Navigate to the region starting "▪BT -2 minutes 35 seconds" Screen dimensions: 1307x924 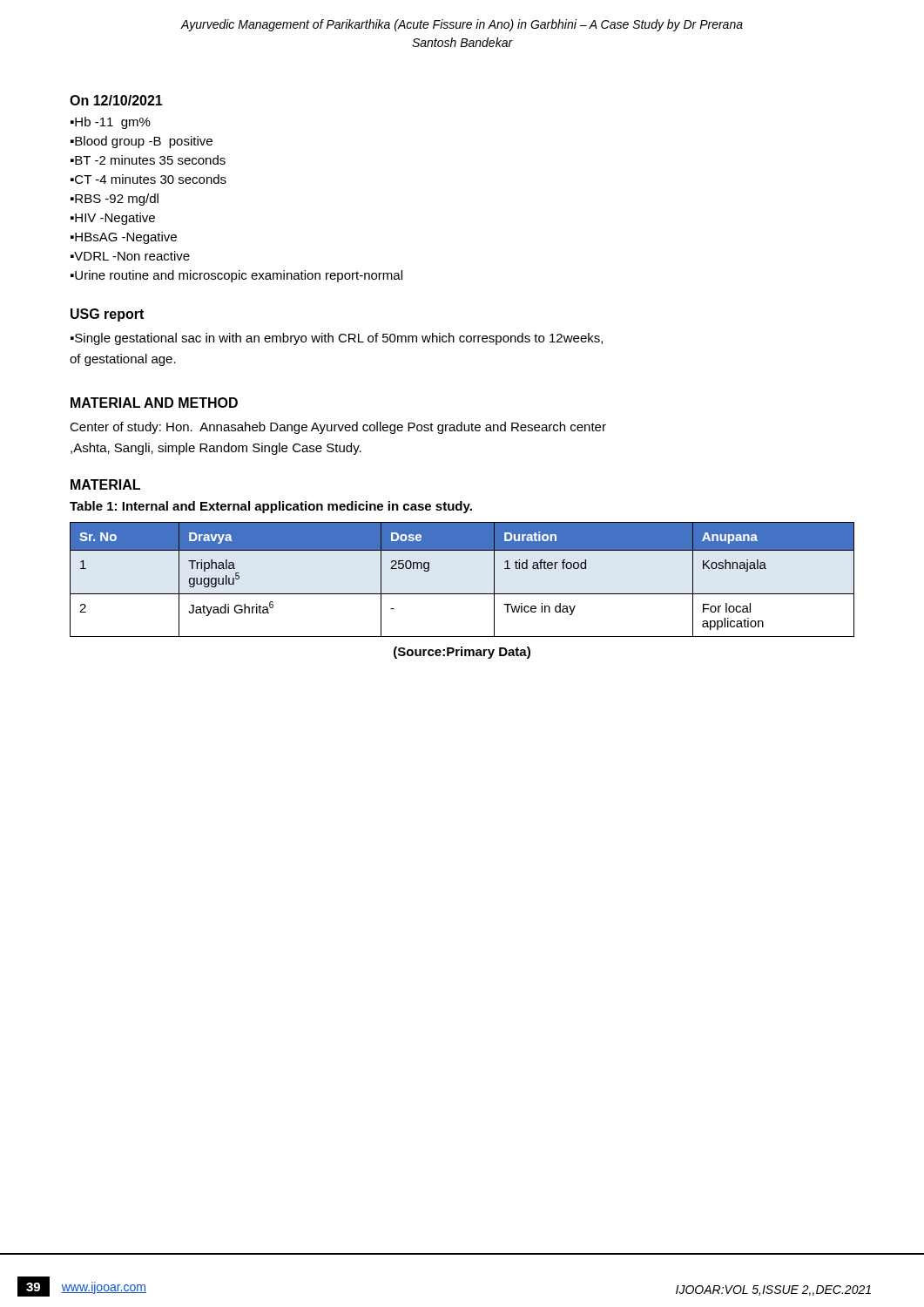tap(148, 160)
